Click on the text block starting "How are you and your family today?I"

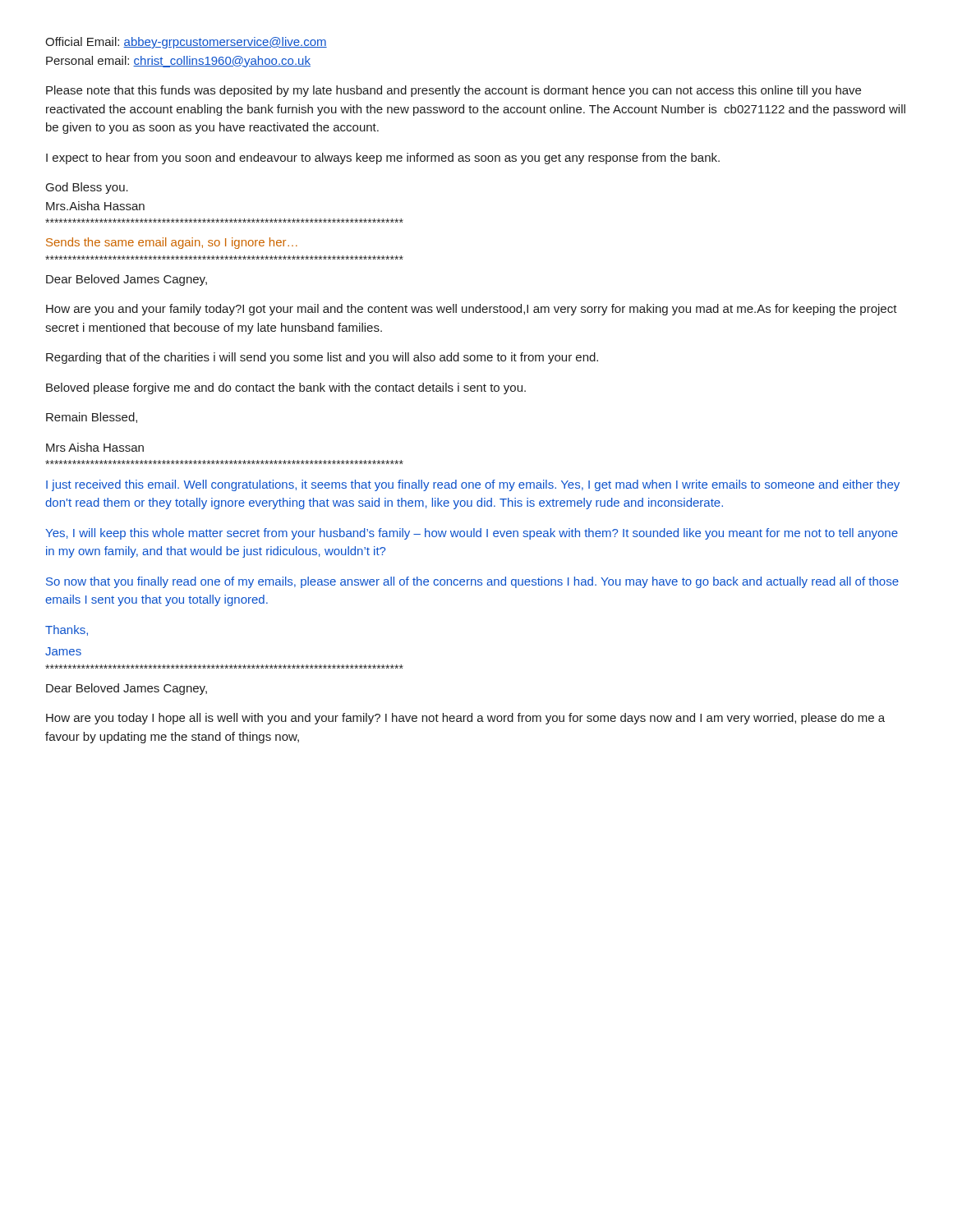[x=471, y=318]
